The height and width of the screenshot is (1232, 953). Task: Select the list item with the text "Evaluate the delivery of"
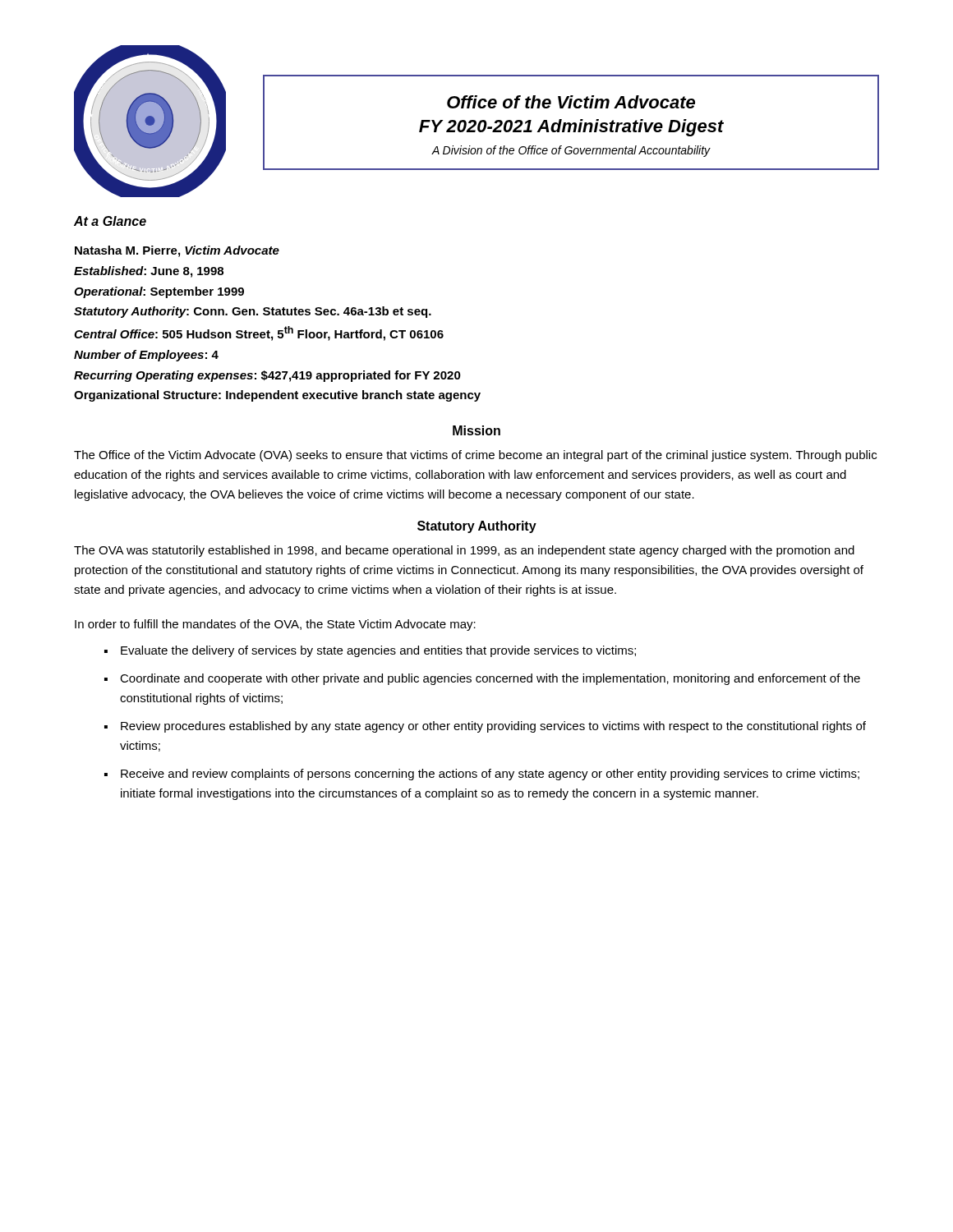(379, 650)
